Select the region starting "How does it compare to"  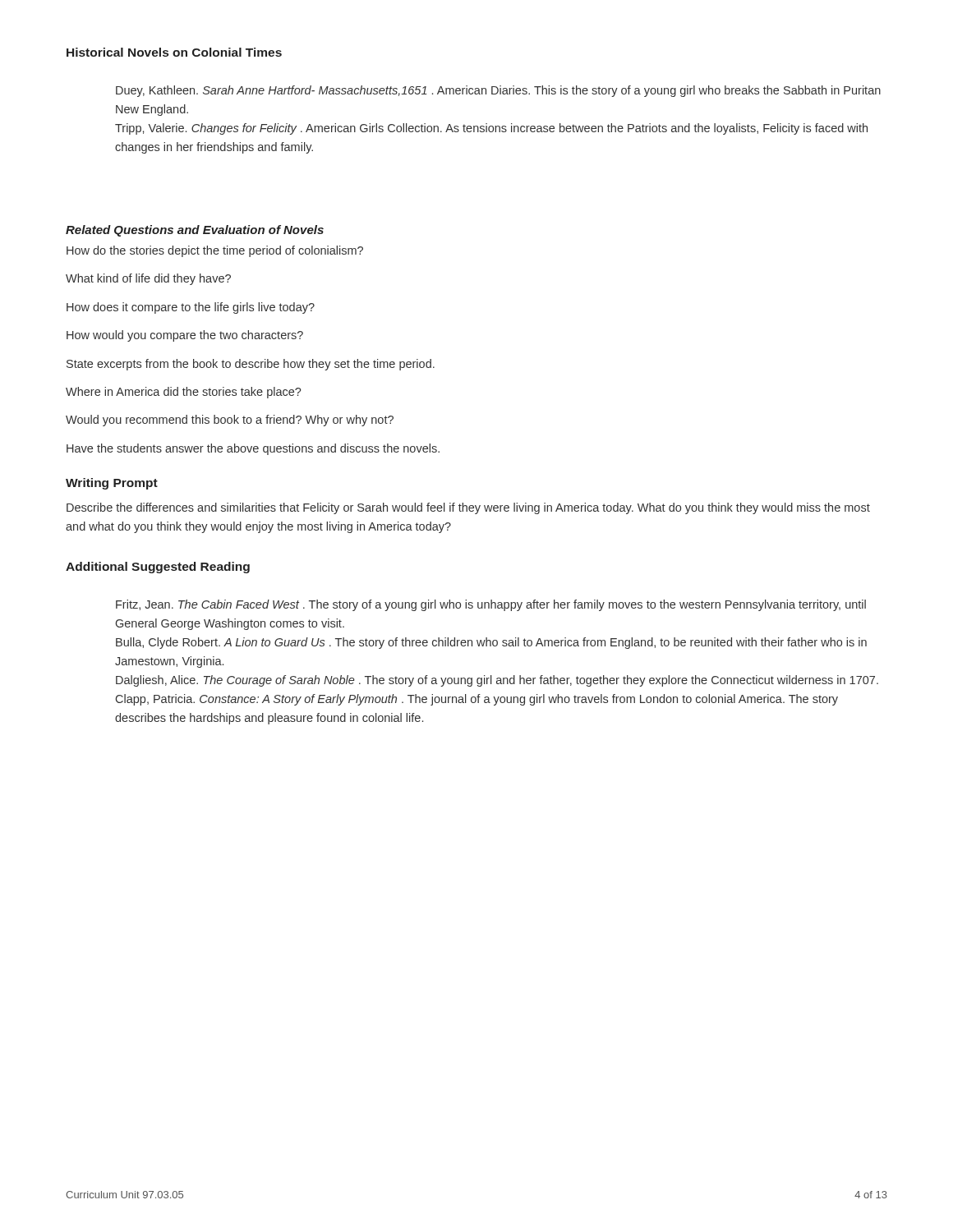[190, 307]
